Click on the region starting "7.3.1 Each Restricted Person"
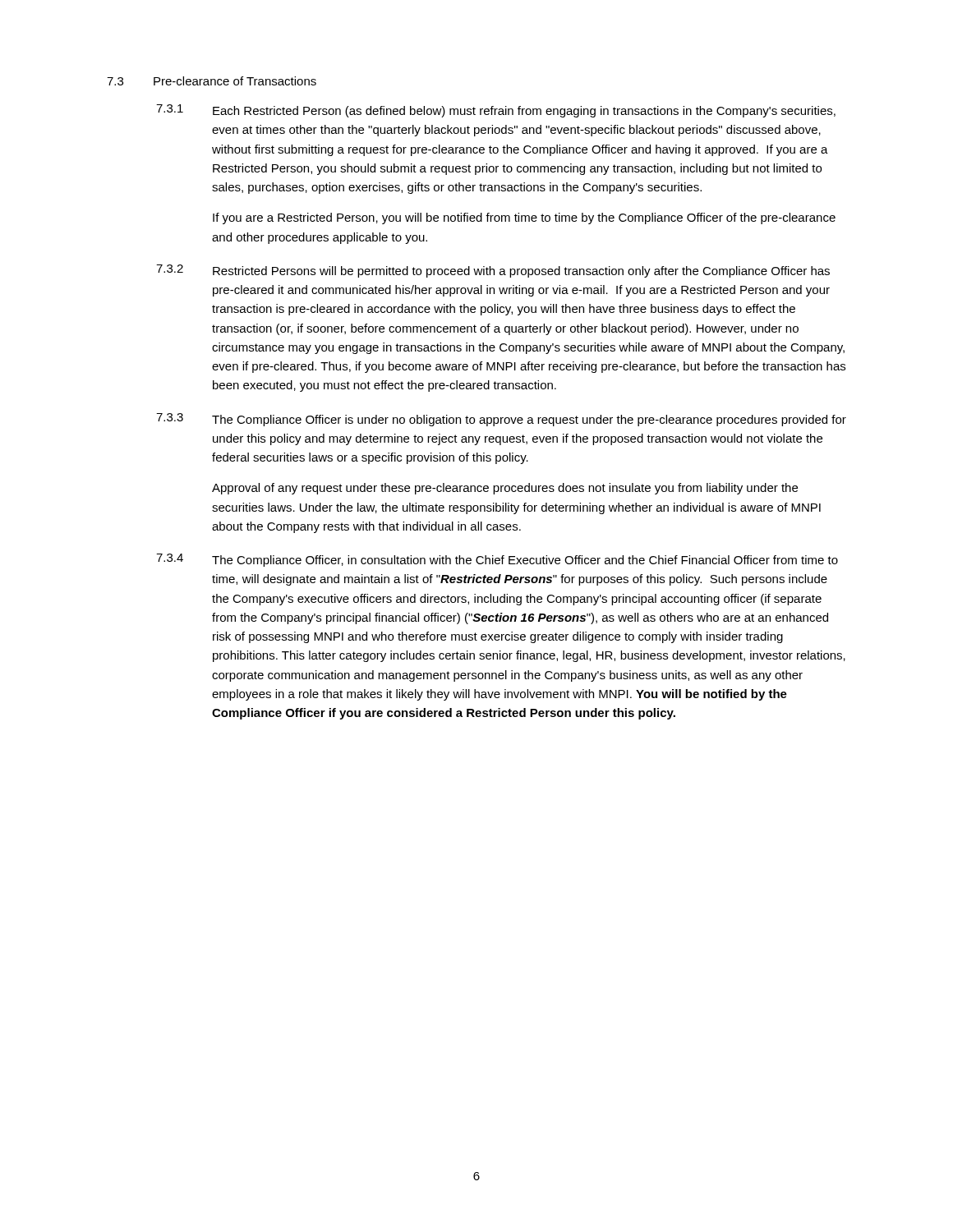Image resolution: width=953 pixels, height=1232 pixels. pyautogui.click(x=501, y=174)
